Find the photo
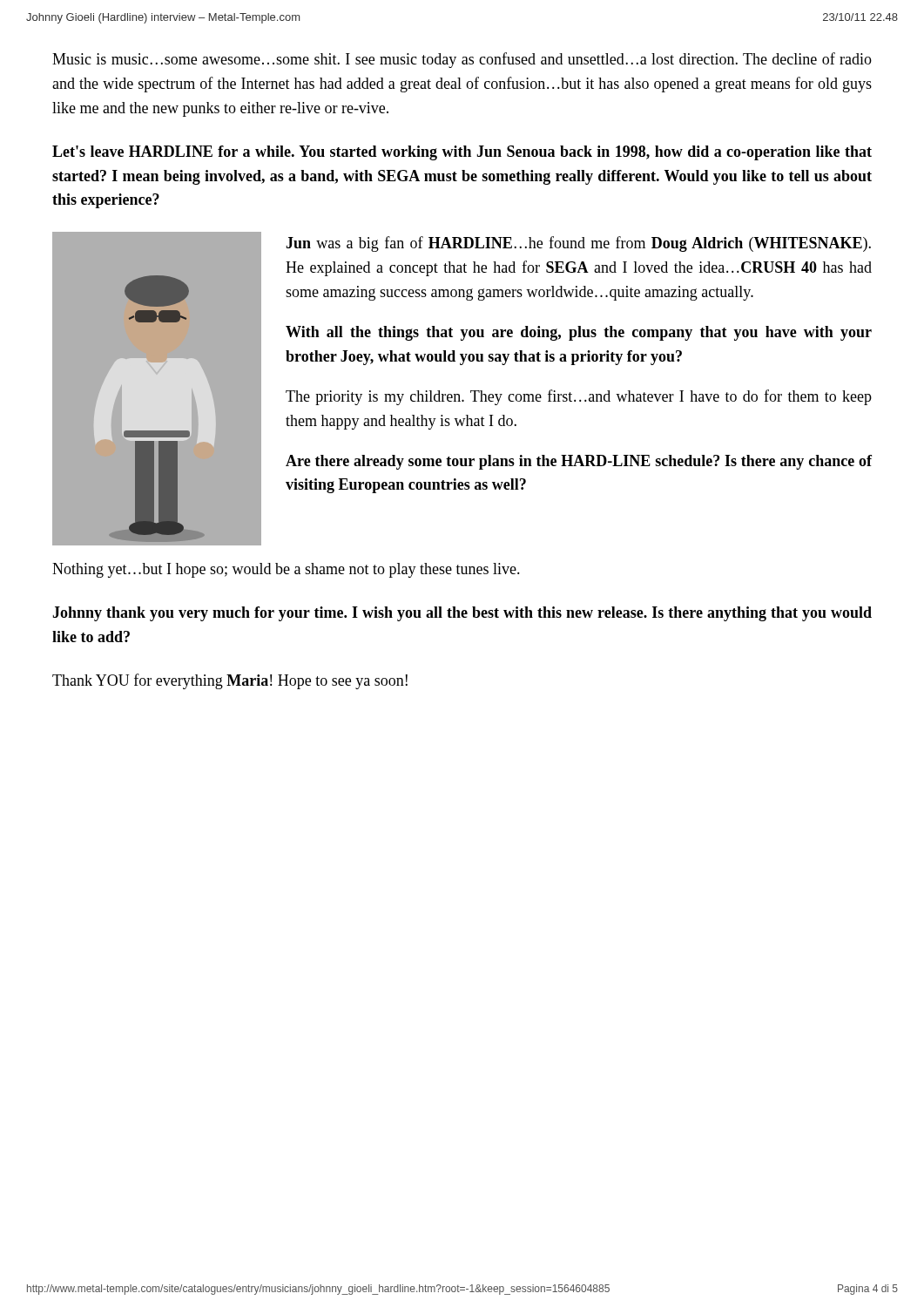924x1307 pixels. (157, 389)
